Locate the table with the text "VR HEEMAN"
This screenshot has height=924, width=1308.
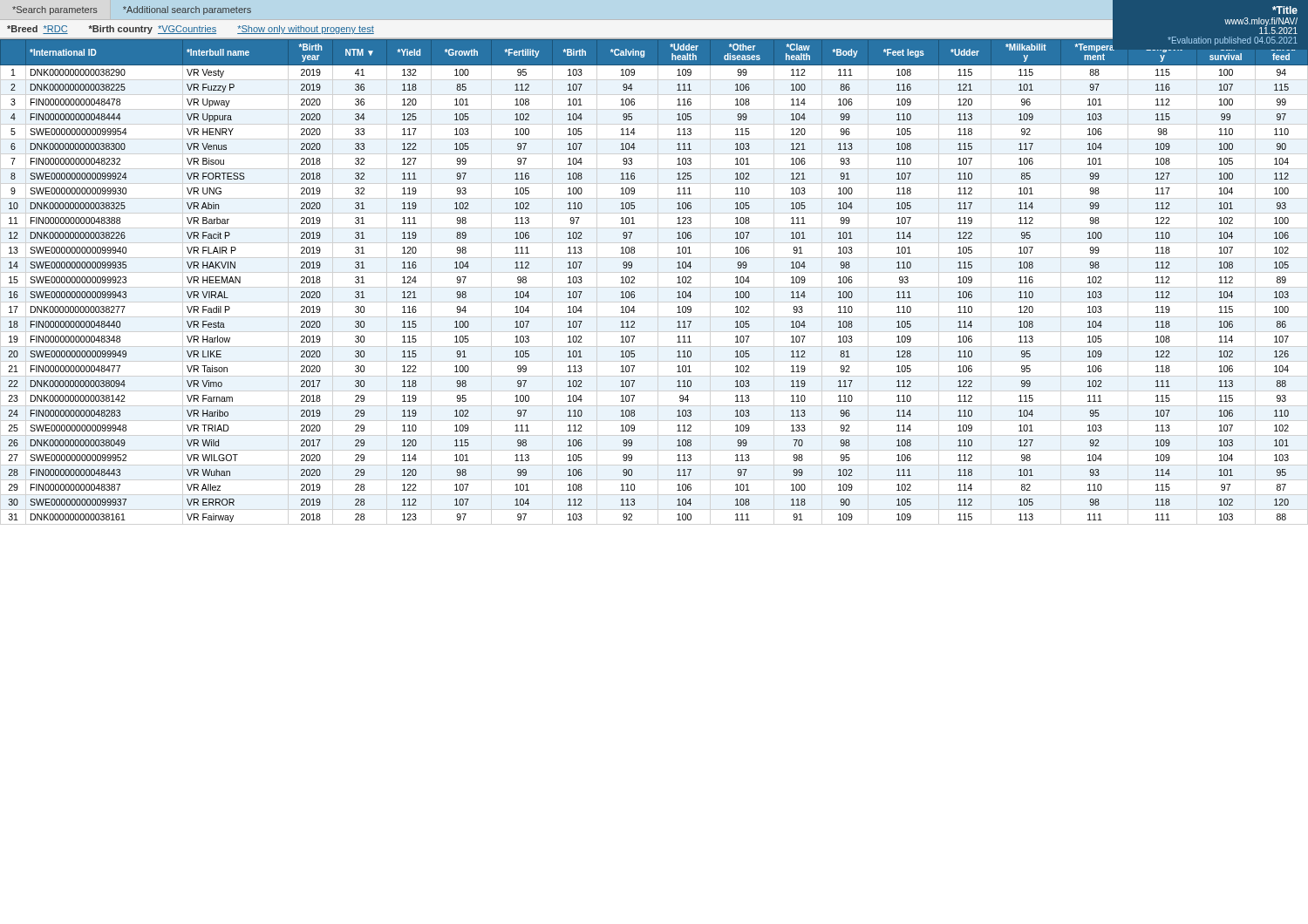(x=654, y=282)
